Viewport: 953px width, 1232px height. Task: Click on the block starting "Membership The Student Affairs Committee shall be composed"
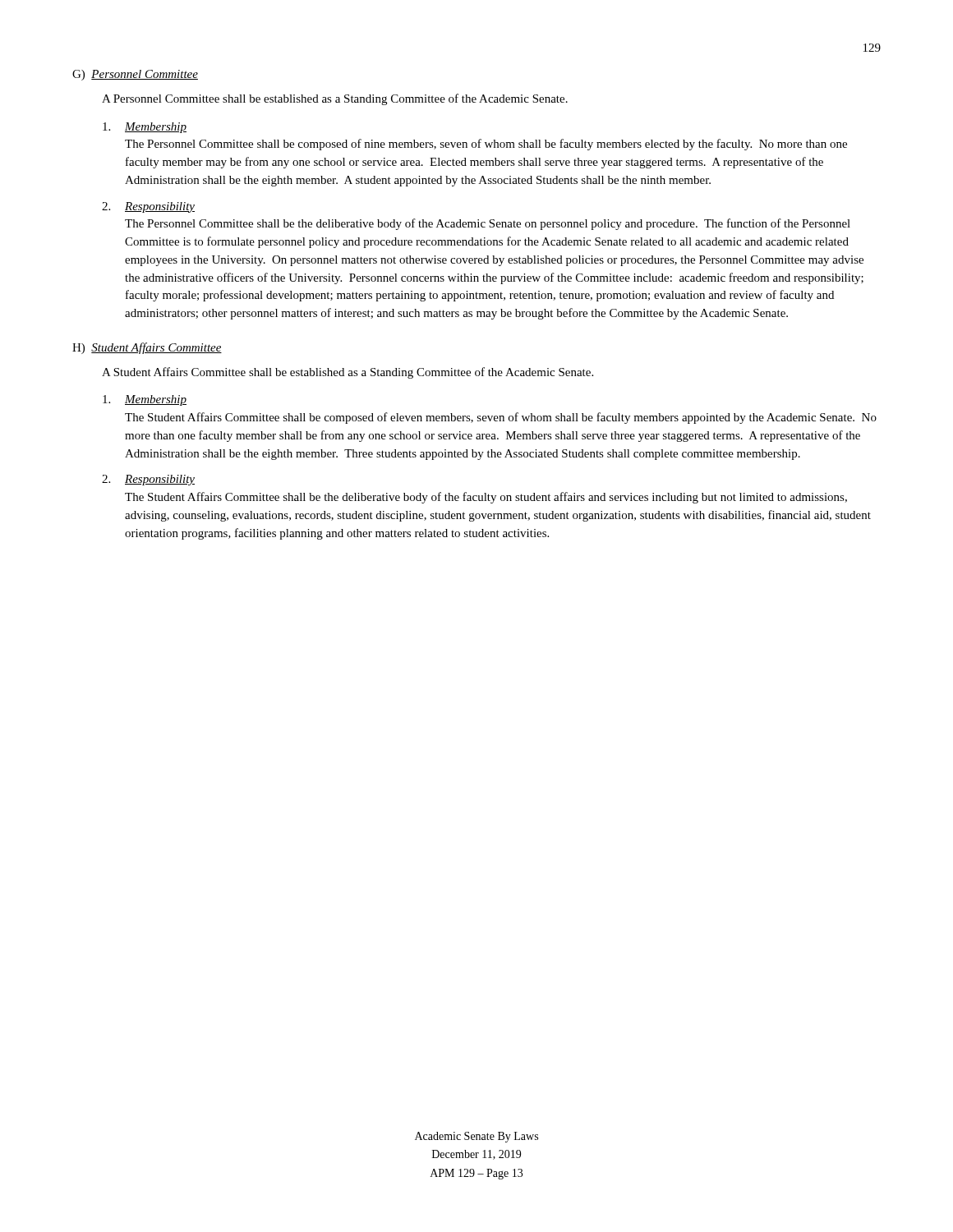(491, 427)
